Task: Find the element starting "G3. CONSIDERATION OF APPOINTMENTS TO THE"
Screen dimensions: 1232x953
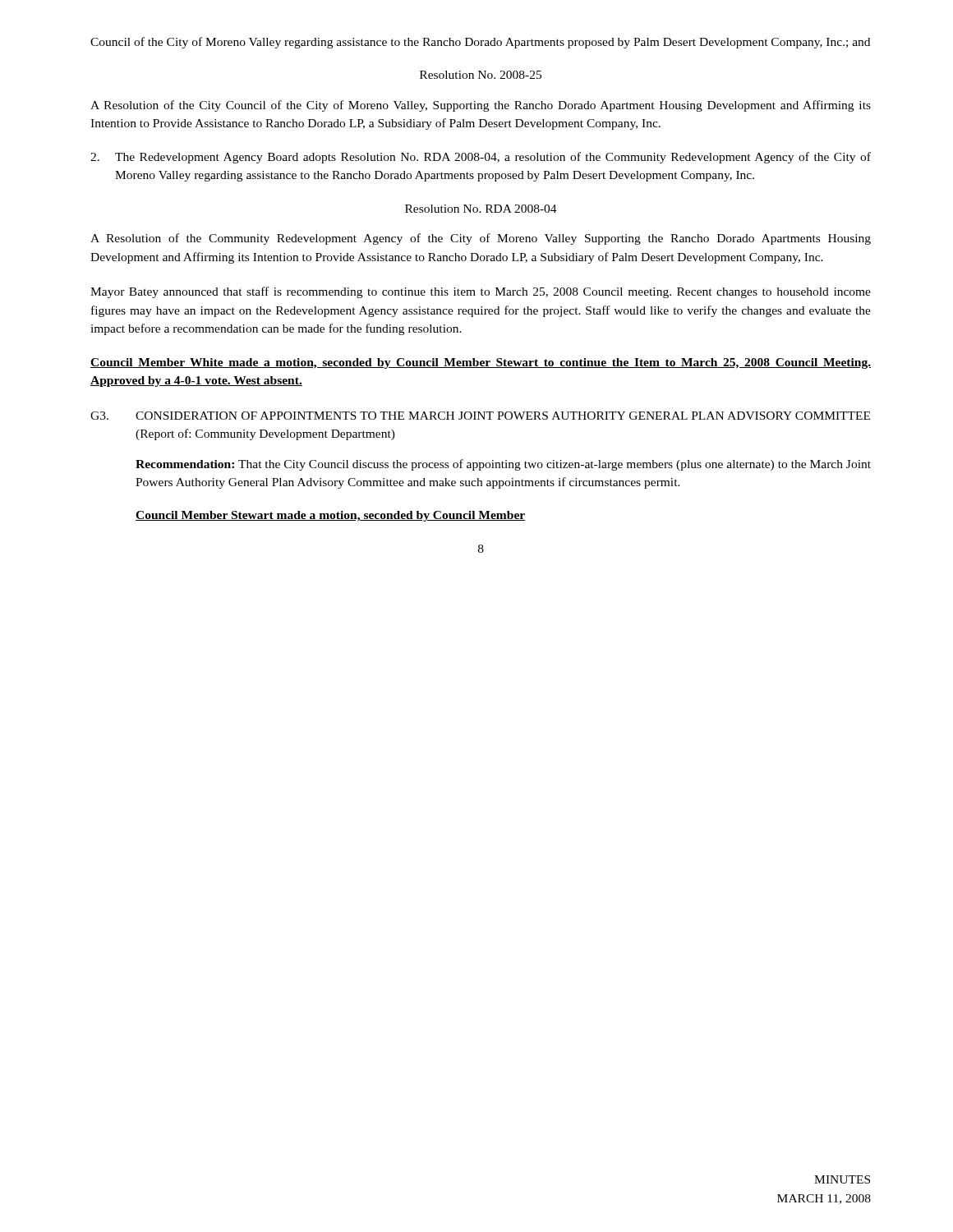Action: tap(481, 425)
